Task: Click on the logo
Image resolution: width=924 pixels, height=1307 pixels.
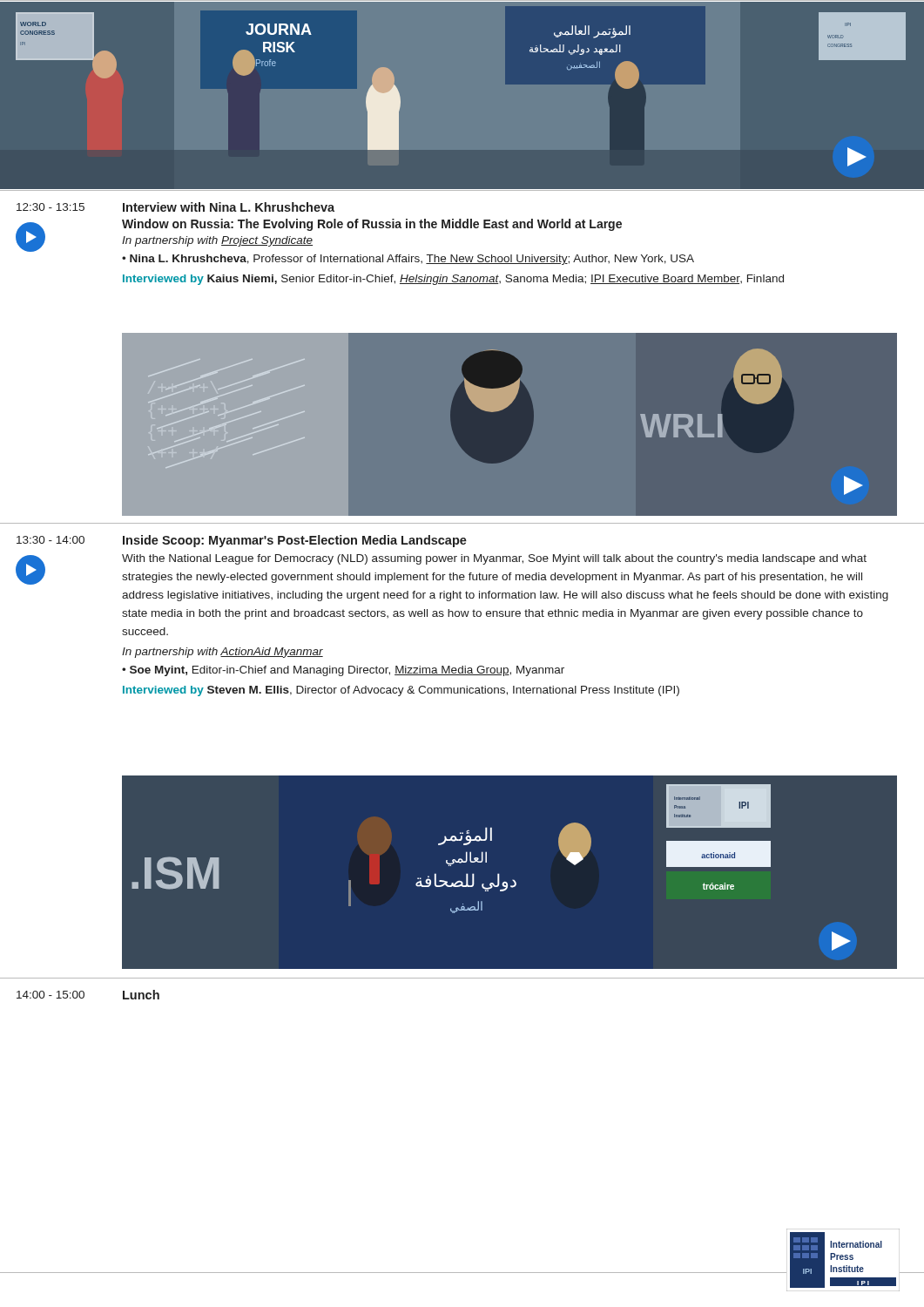Action: click(x=843, y=1260)
